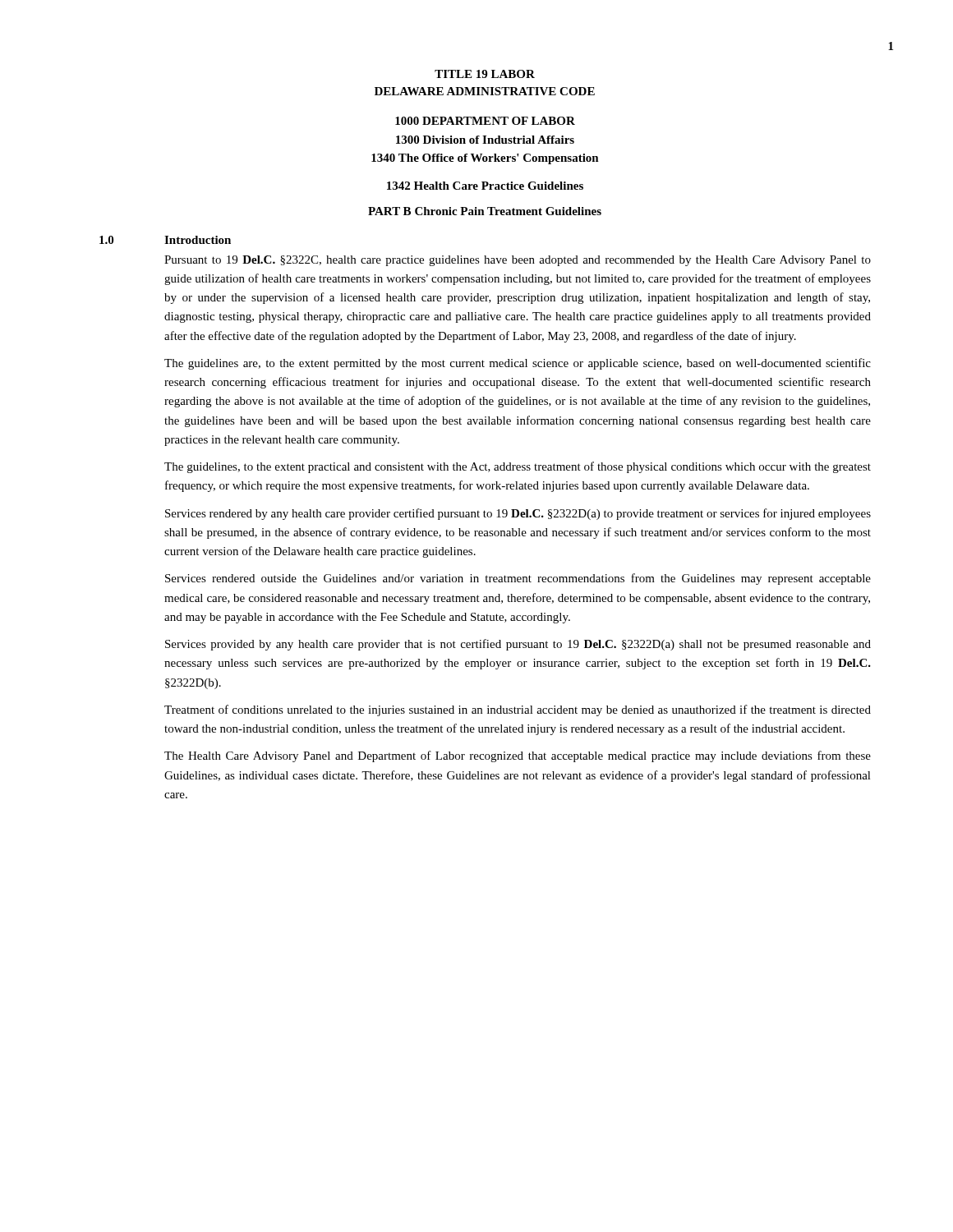Click on the section header containing "PART B Chronic Pain Treatment"
The width and height of the screenshot is (953, 1232).
pos(485,211)
